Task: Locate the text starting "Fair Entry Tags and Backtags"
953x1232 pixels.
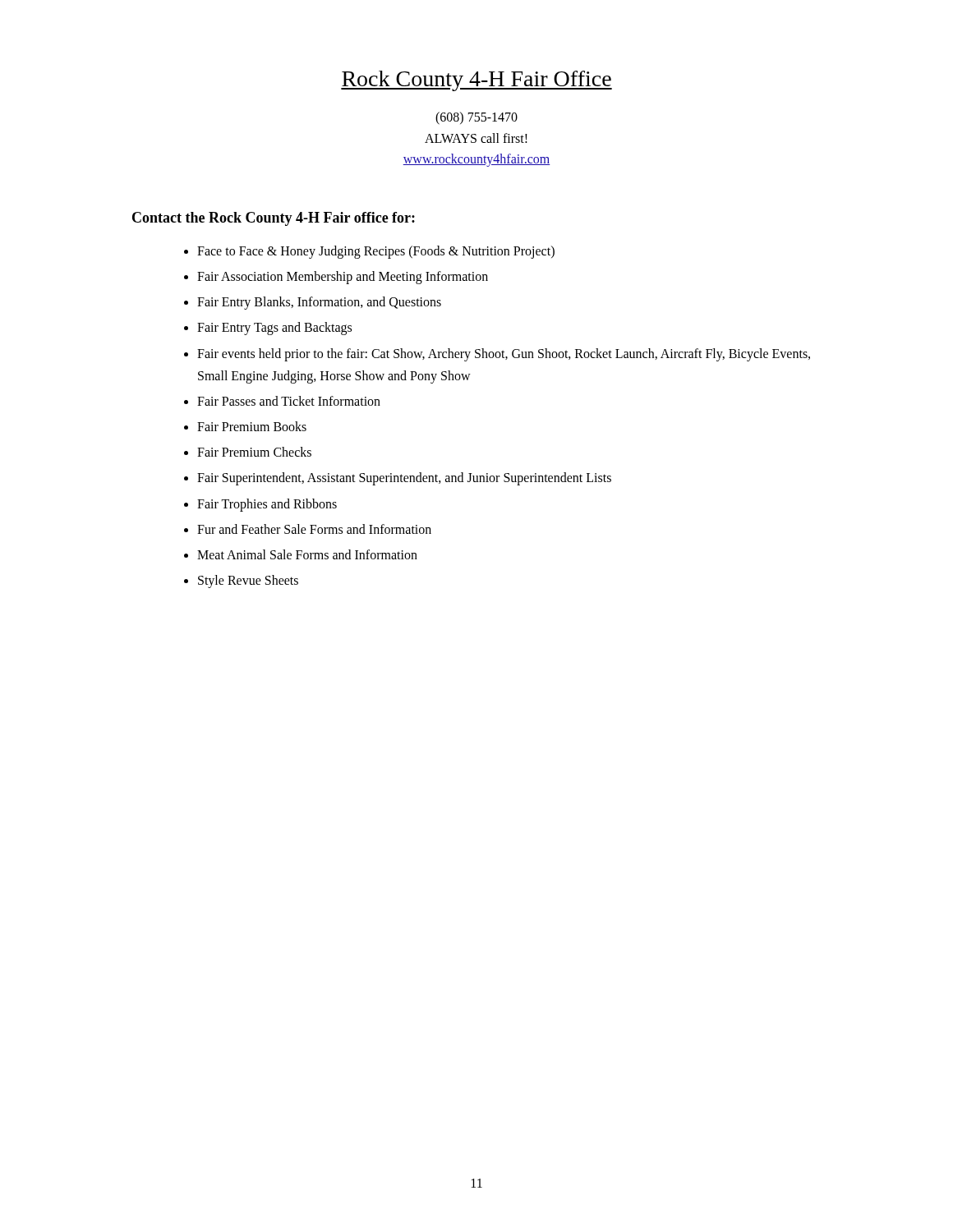Action: click(x=275, y=328)
